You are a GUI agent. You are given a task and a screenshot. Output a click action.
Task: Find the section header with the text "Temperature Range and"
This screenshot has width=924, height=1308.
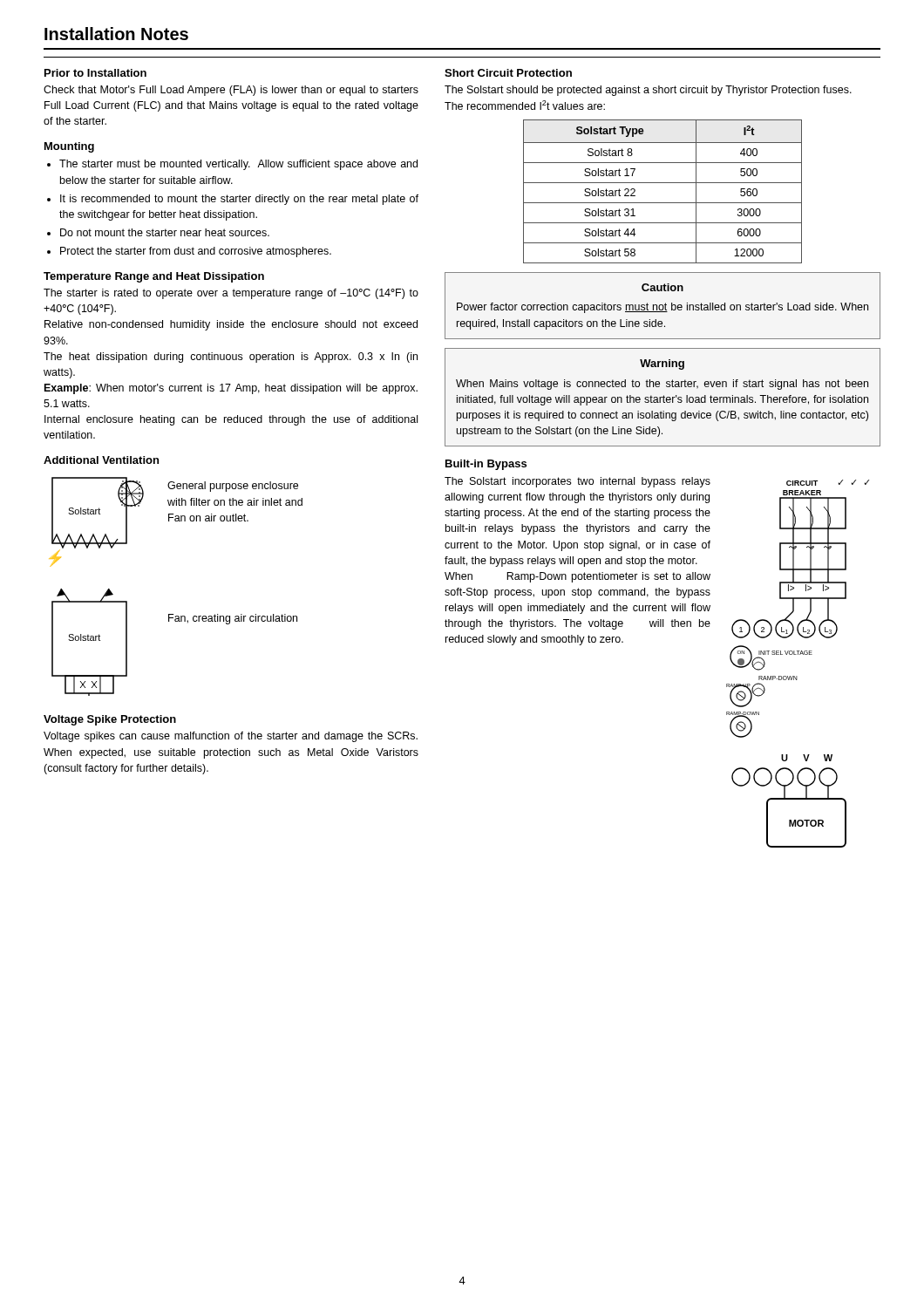154,276
